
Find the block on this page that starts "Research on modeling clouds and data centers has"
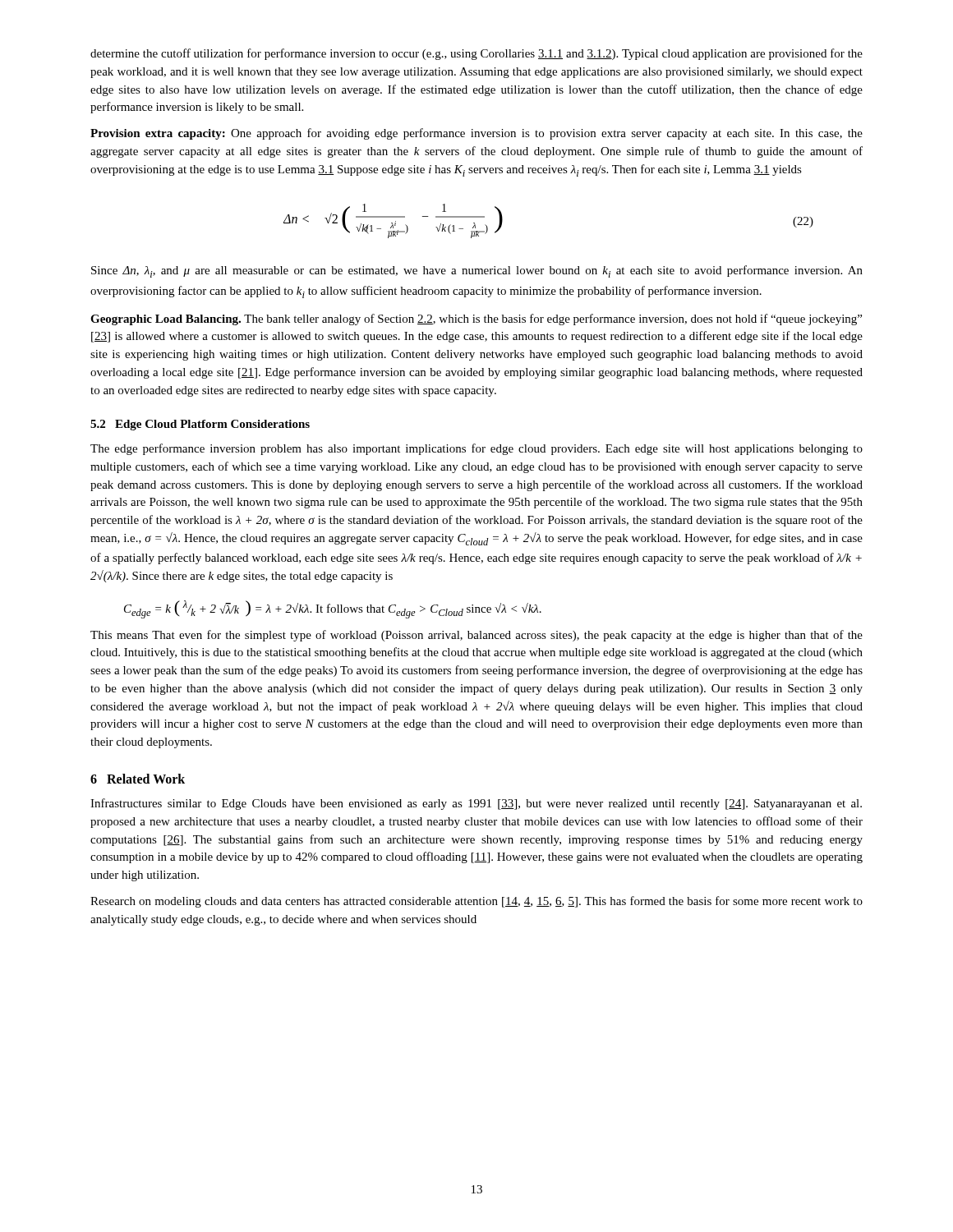476,910
